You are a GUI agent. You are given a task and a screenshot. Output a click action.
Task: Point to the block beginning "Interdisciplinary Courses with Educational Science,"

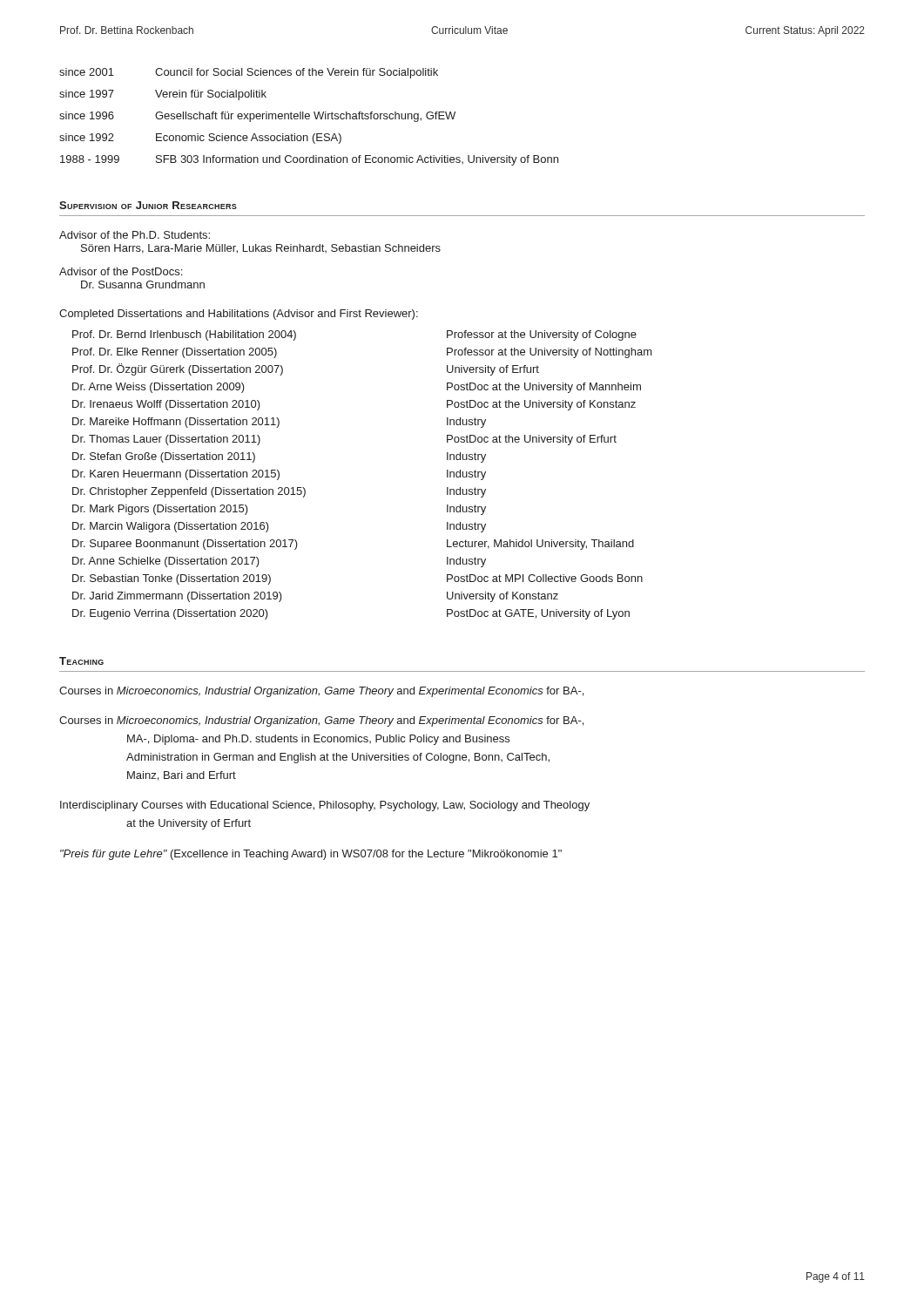click(324, 814)
